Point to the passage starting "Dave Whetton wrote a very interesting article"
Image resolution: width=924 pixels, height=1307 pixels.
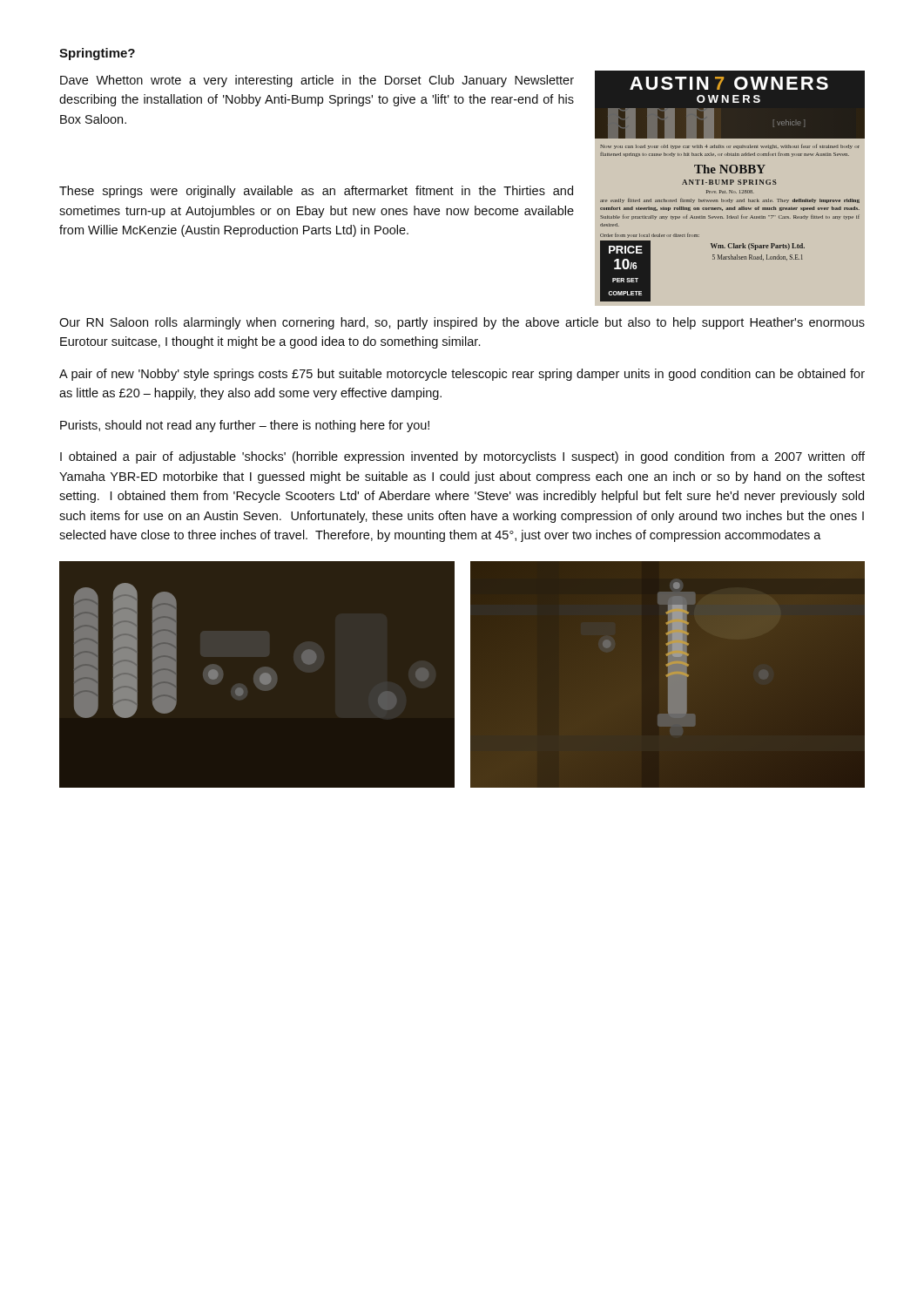(x=317, y=100)
